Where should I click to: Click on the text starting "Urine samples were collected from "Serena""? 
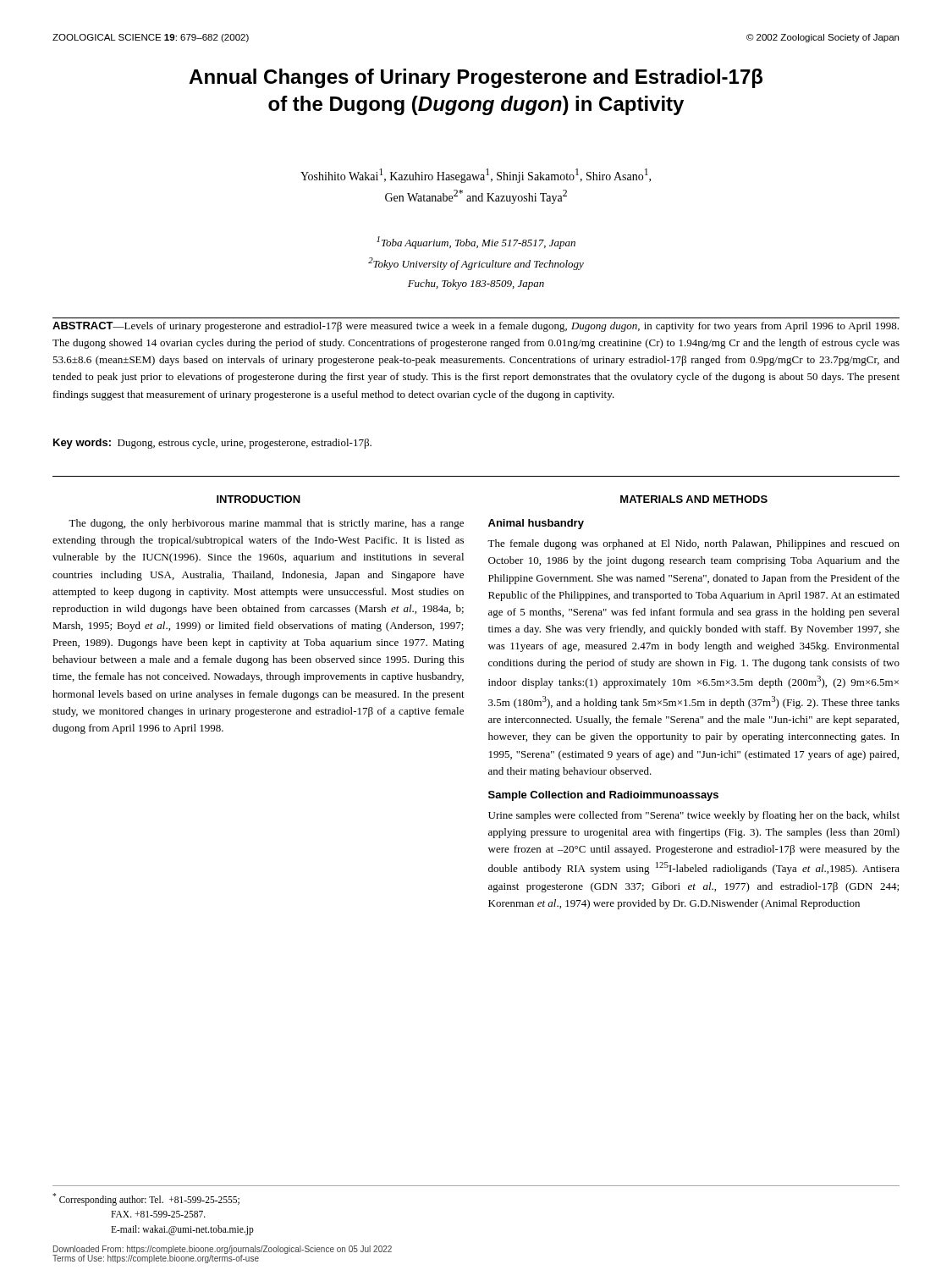[694, 859]
